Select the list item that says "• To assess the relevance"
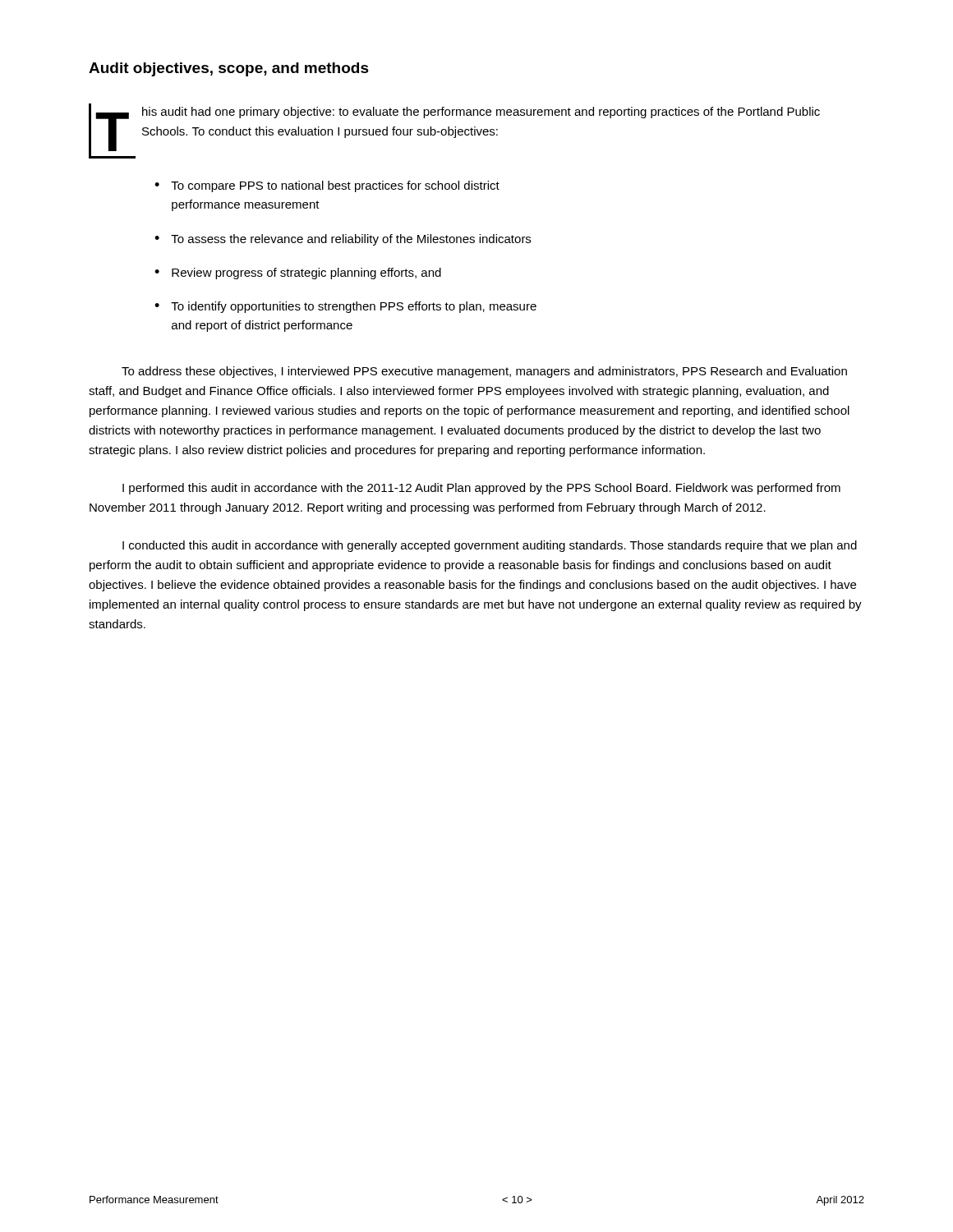 (x=343, y=238)
